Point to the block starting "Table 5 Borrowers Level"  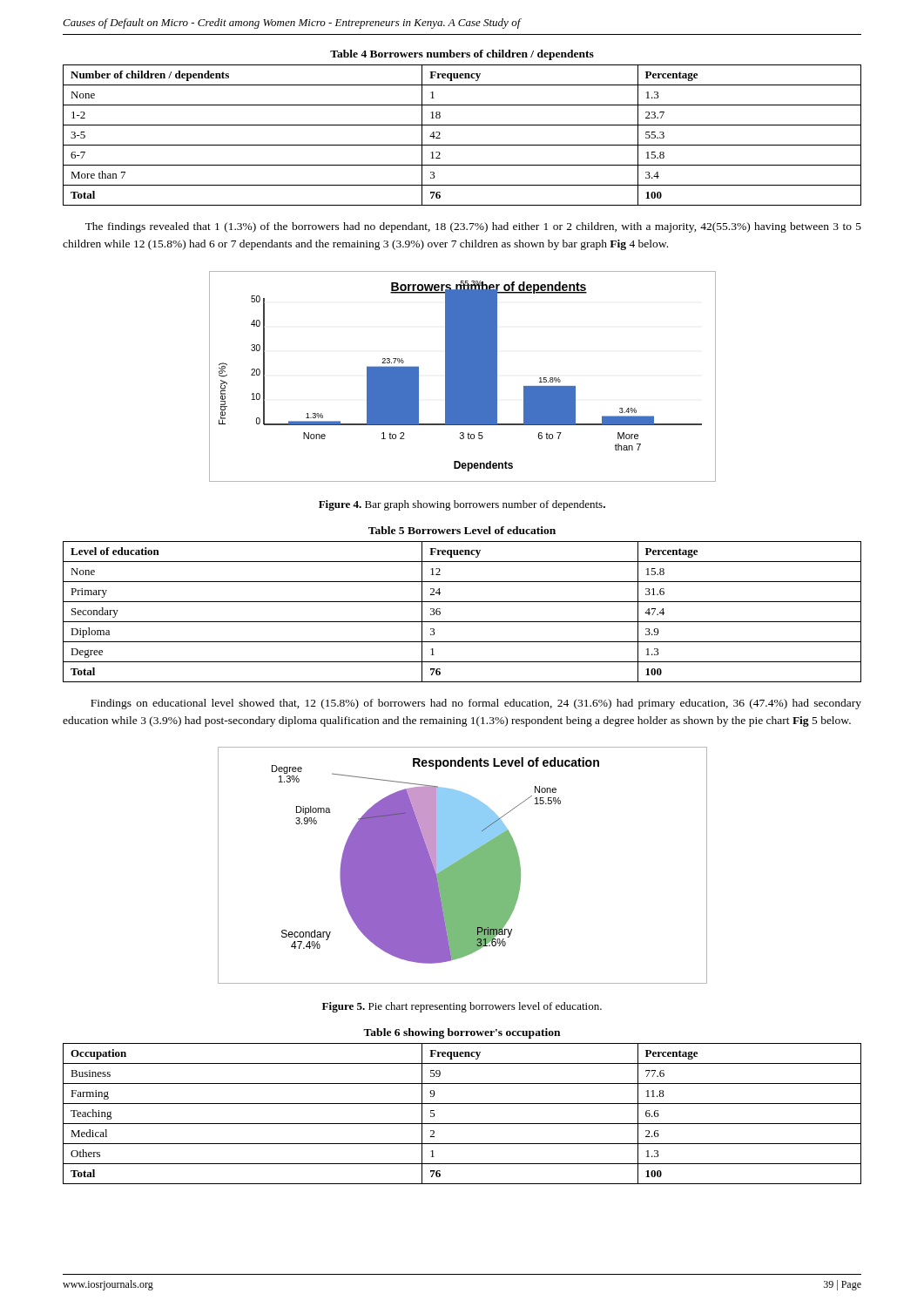[x=462, y=530]
